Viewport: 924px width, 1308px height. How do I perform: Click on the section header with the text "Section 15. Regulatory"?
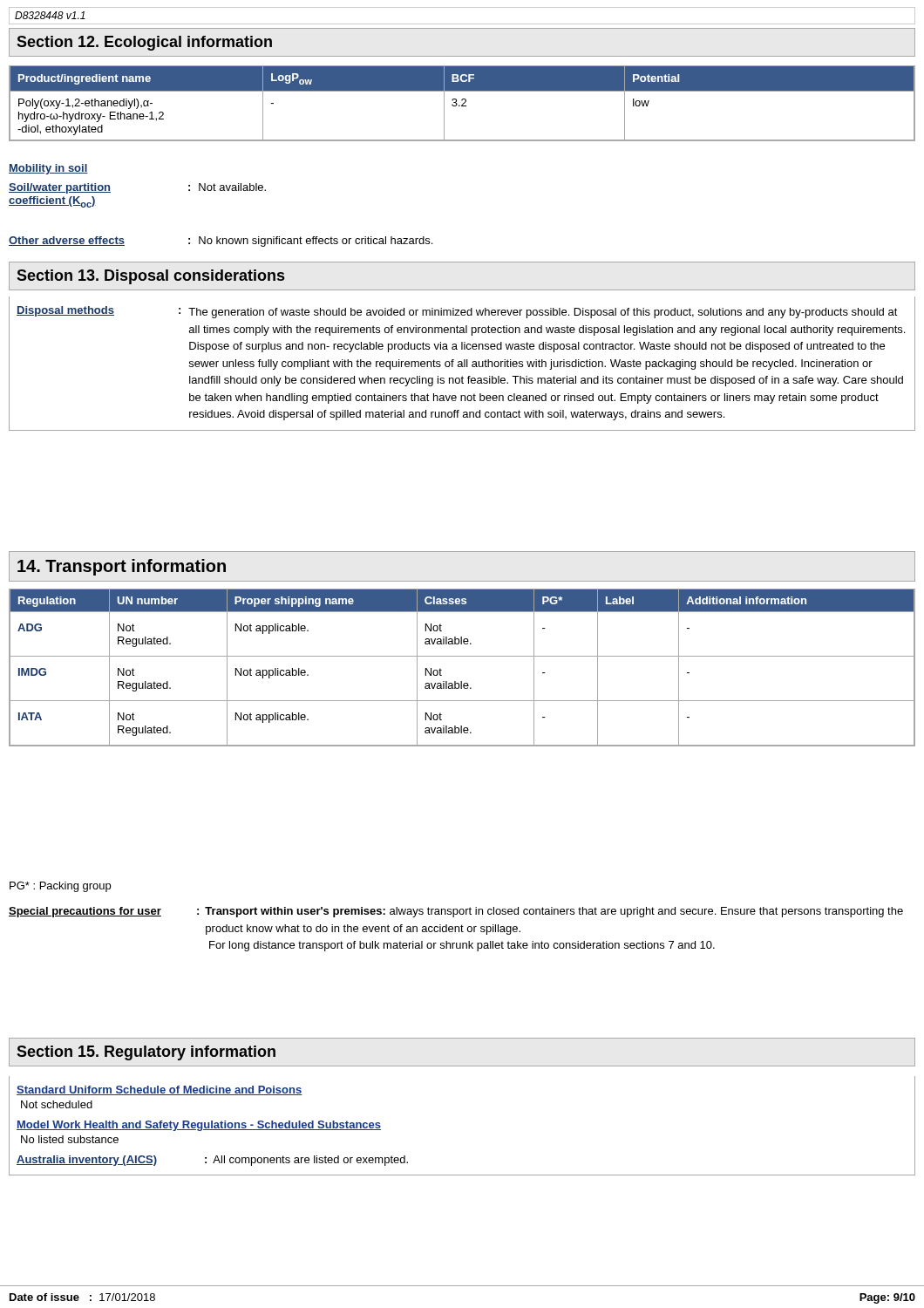[146, 1053]
